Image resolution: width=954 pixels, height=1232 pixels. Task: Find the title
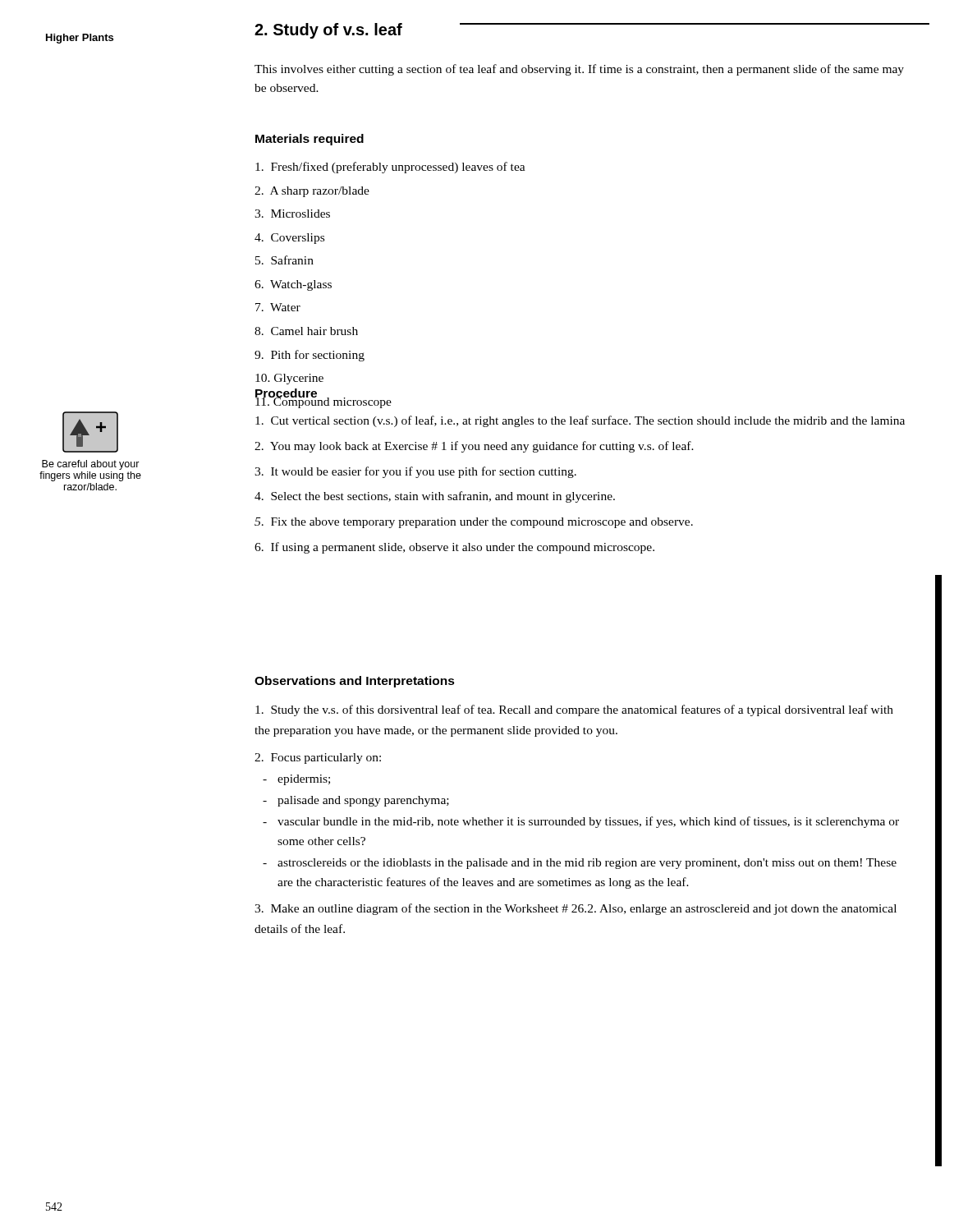[328, 30]
